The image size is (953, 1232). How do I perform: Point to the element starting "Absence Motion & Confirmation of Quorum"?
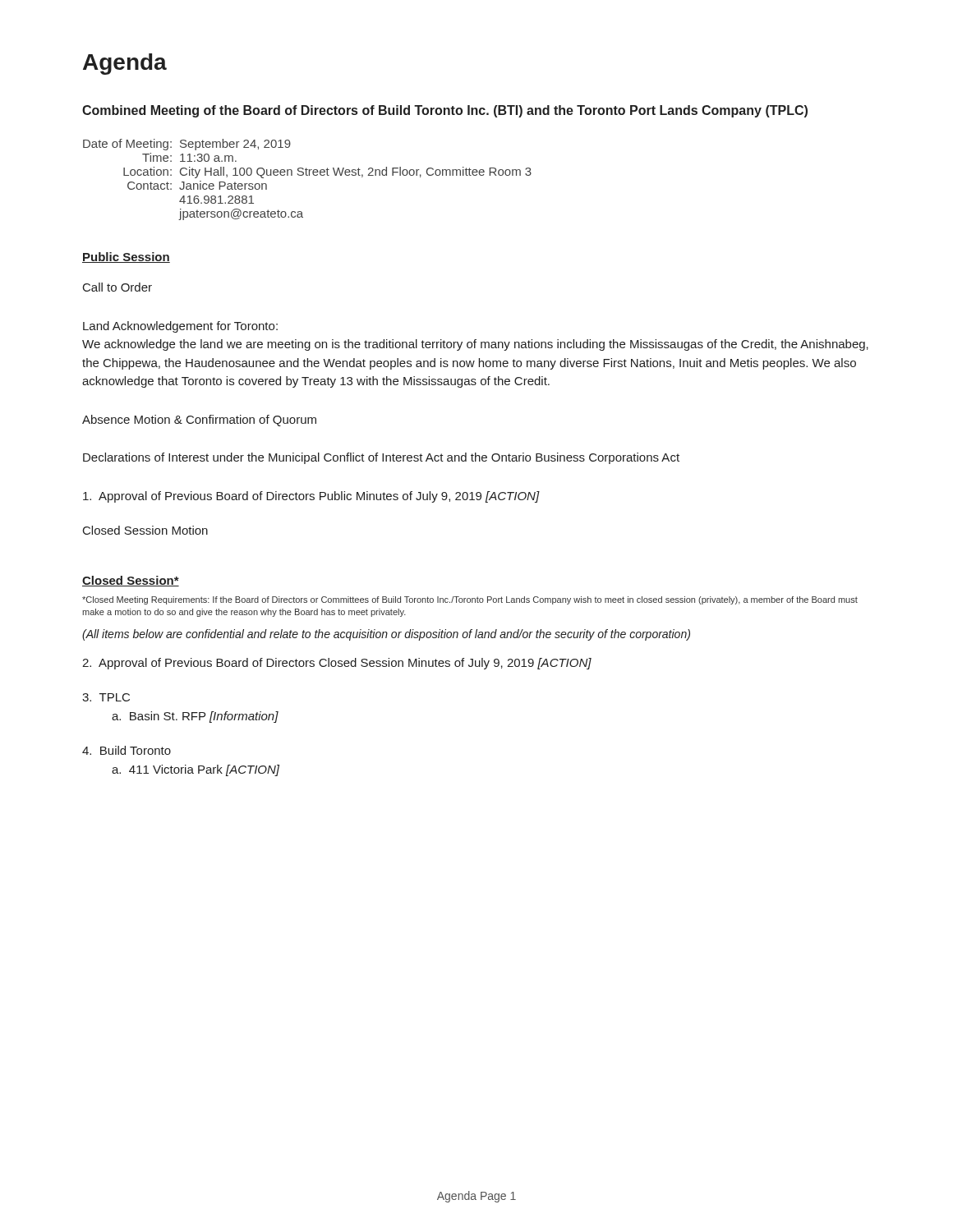click(200, 419)
